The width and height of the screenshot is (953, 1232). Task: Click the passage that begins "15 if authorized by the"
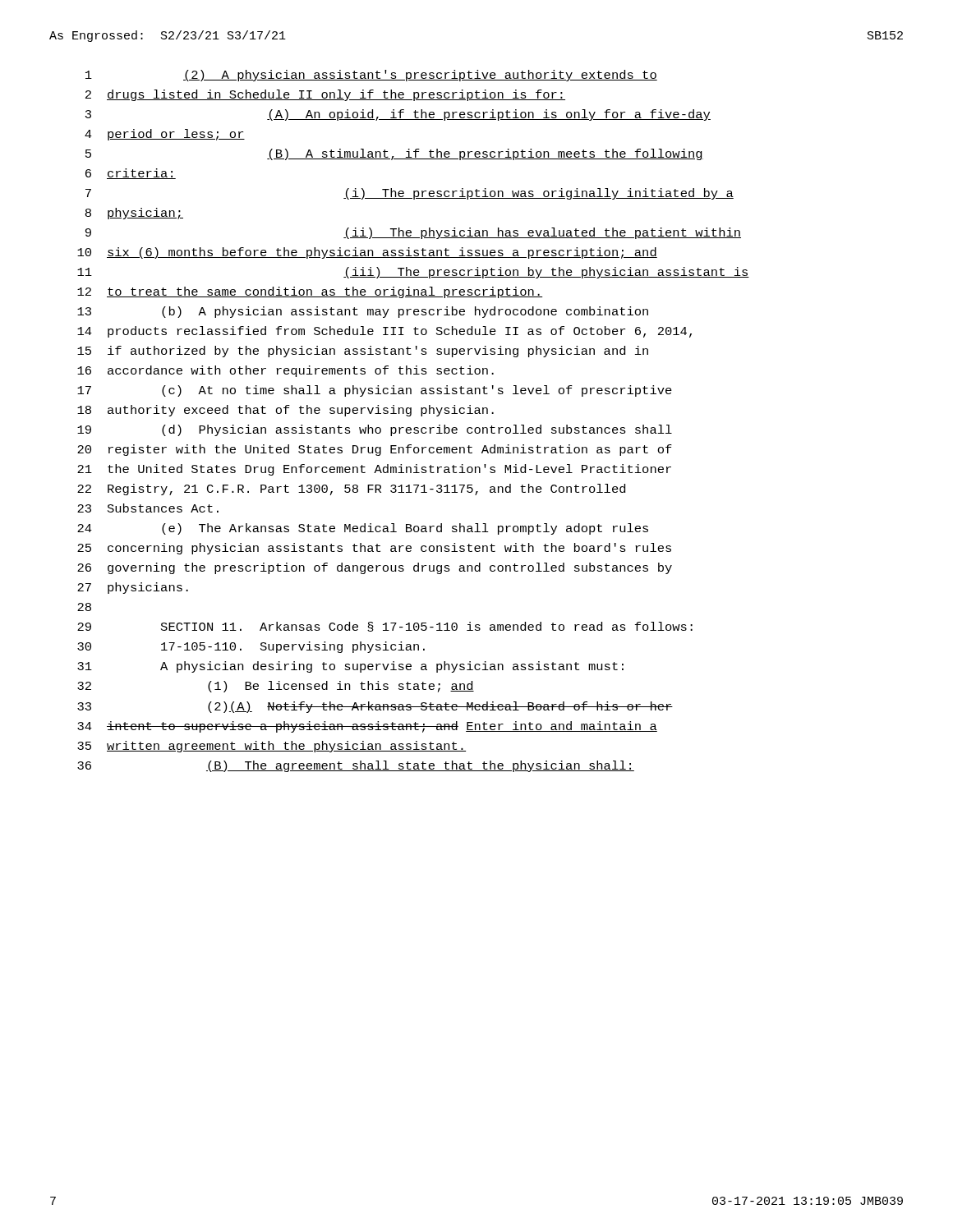476,352
